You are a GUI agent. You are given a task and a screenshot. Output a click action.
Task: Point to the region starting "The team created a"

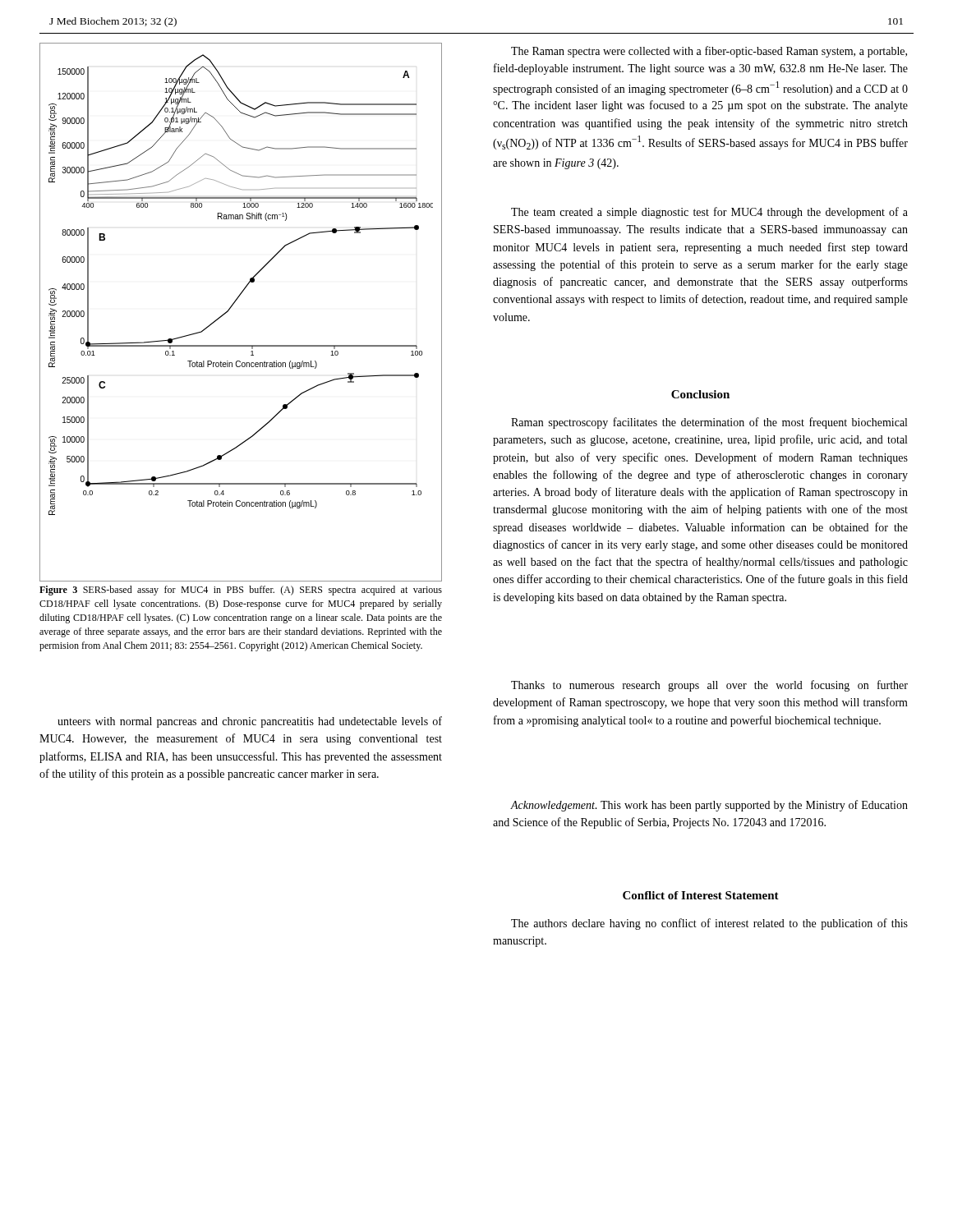[700, 265]
